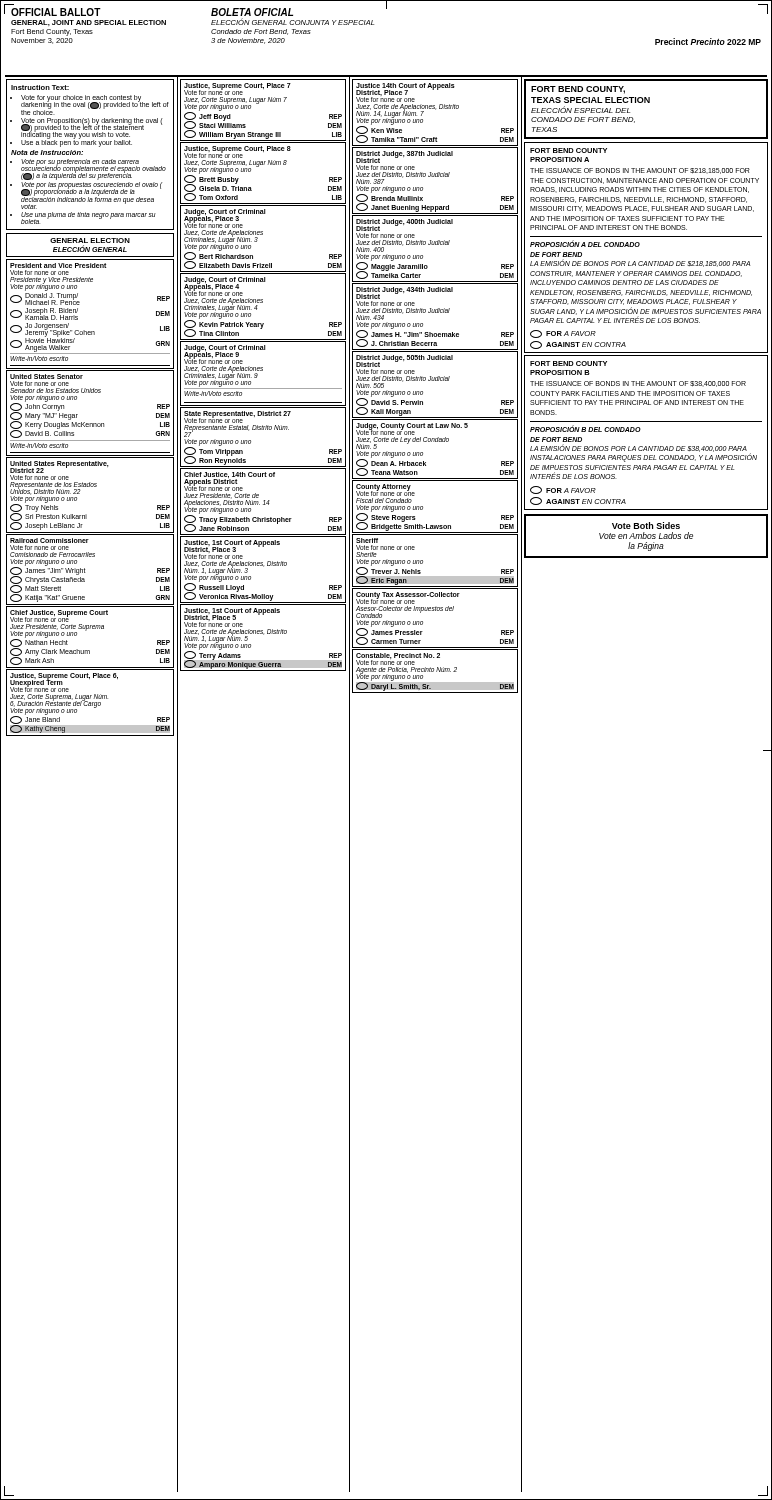Select the table that reads "Judge, County Court at"
Screen dimensions: 1500x772
coord(435,449)
